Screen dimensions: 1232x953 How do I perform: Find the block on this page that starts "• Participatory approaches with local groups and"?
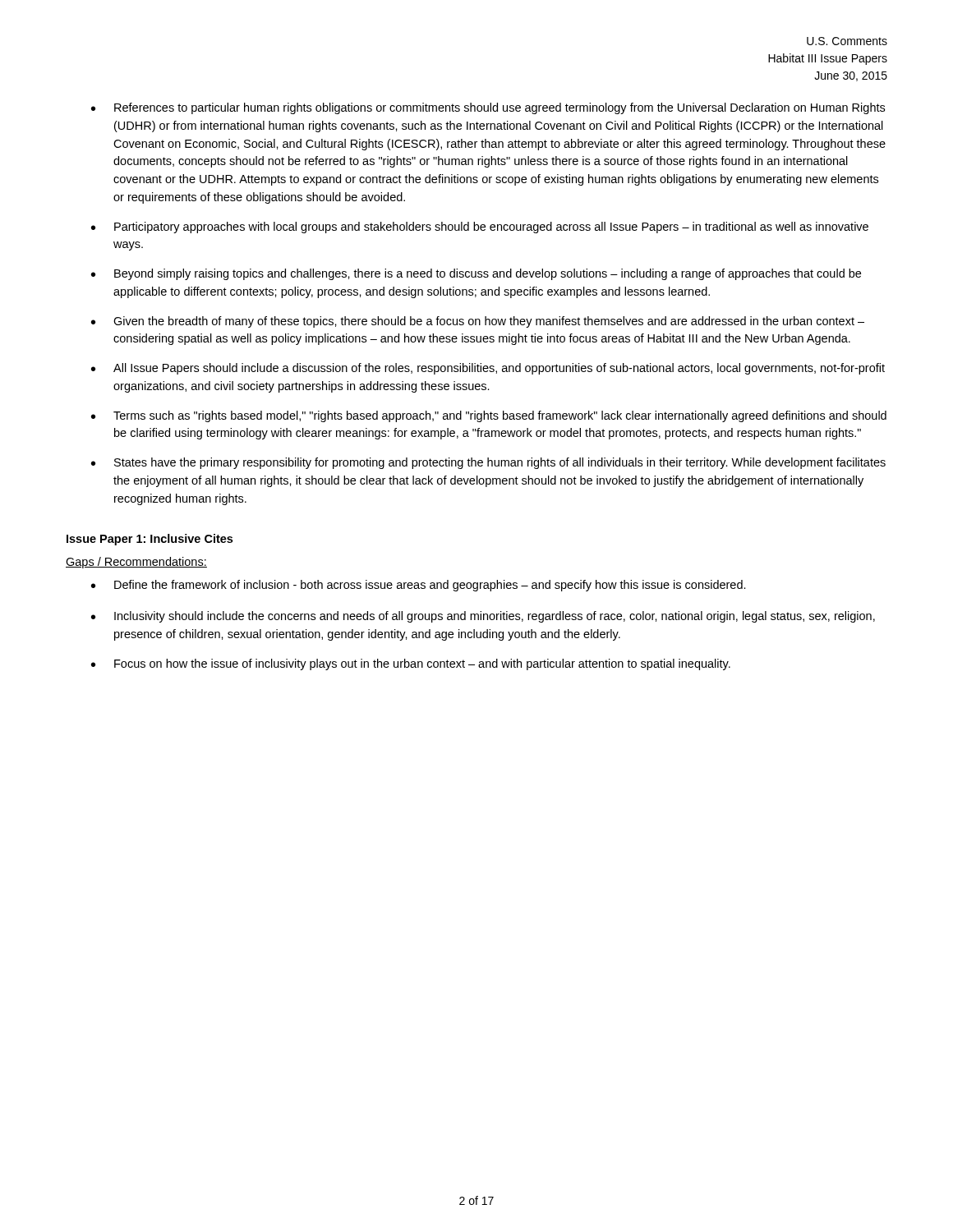tap(489, 236)
